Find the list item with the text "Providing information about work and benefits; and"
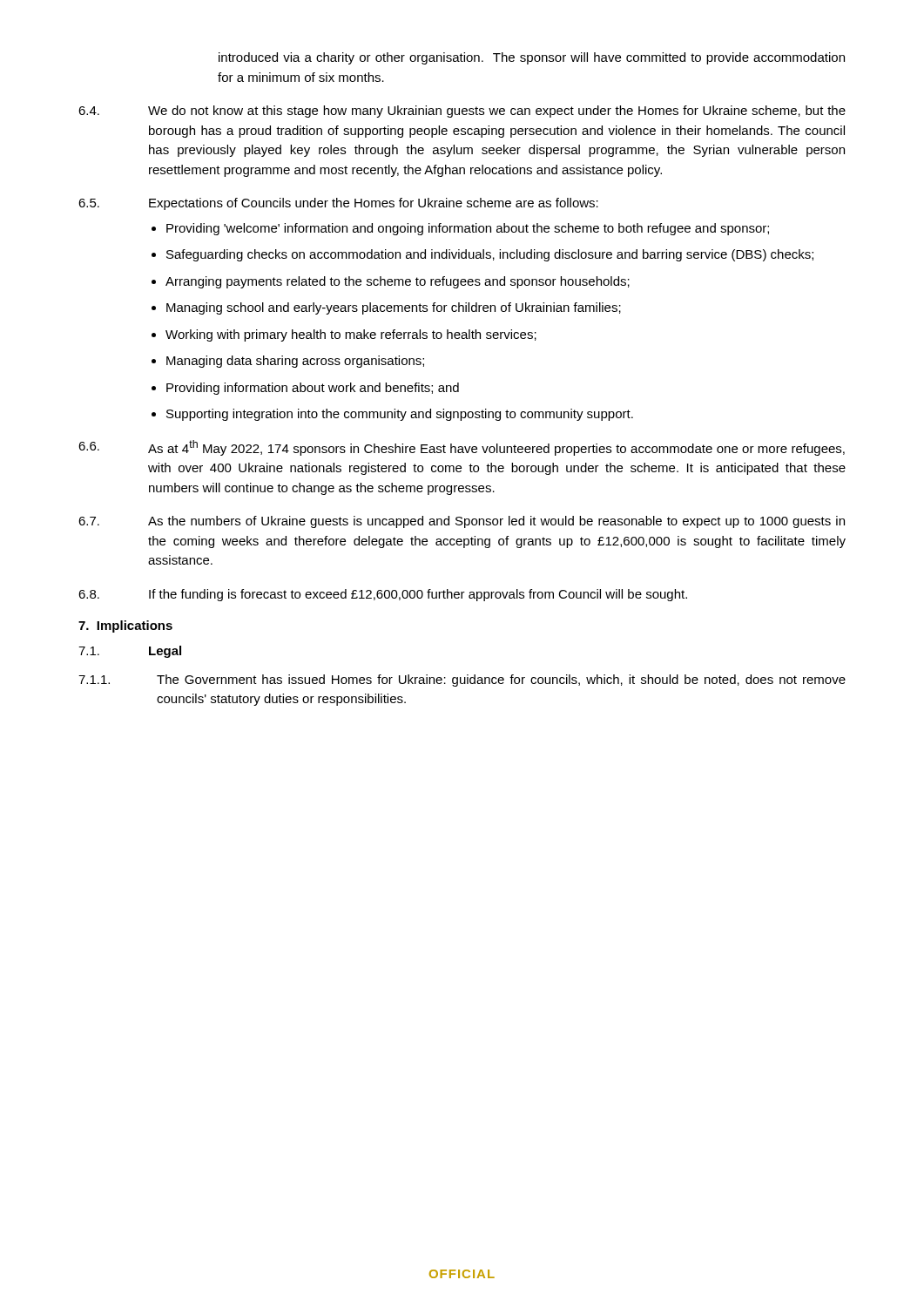This screenshot has width=924, height=1307. [x=313, y=387]
